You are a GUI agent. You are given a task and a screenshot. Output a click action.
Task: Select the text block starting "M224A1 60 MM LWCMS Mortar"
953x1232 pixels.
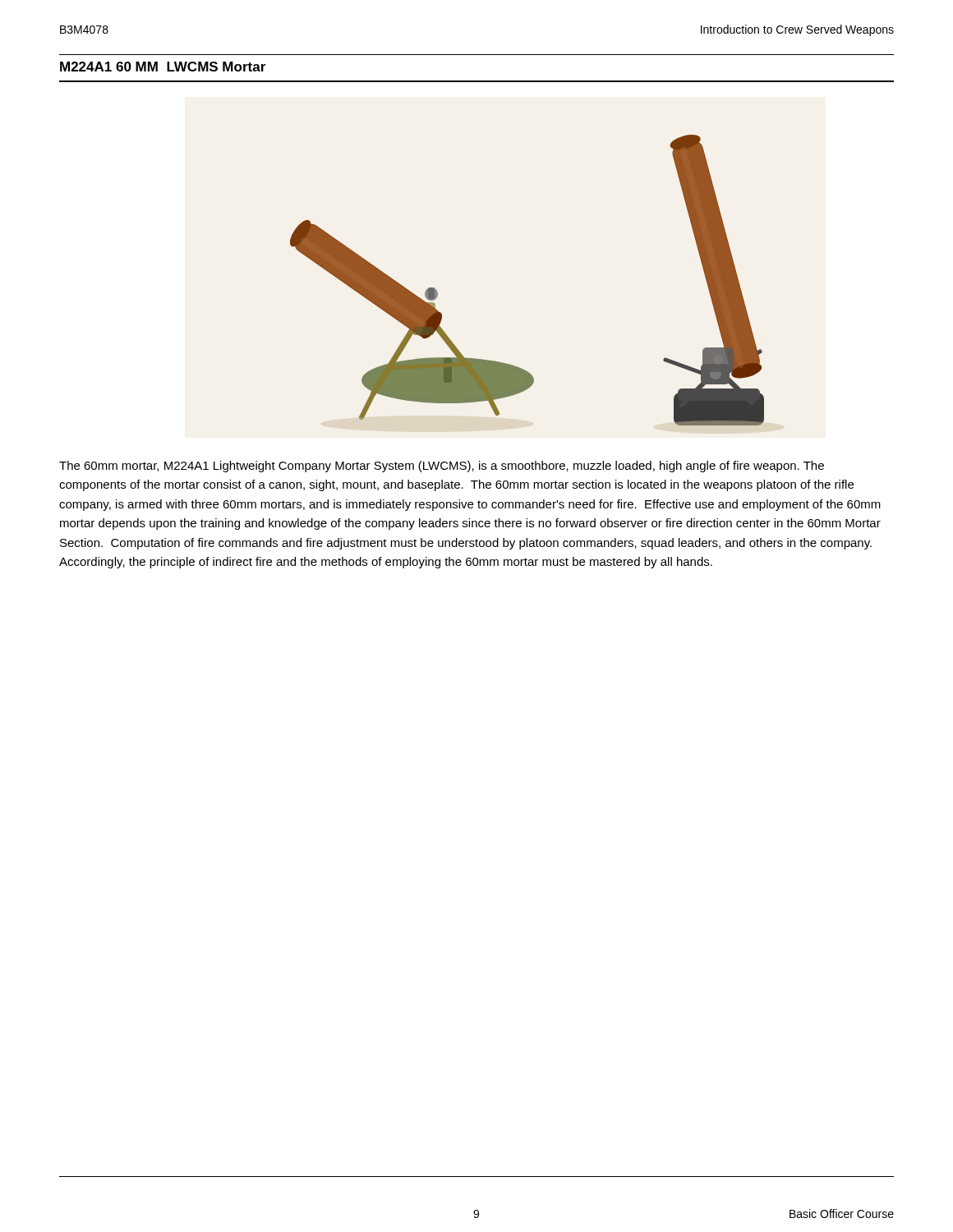[x=476, y=71]
